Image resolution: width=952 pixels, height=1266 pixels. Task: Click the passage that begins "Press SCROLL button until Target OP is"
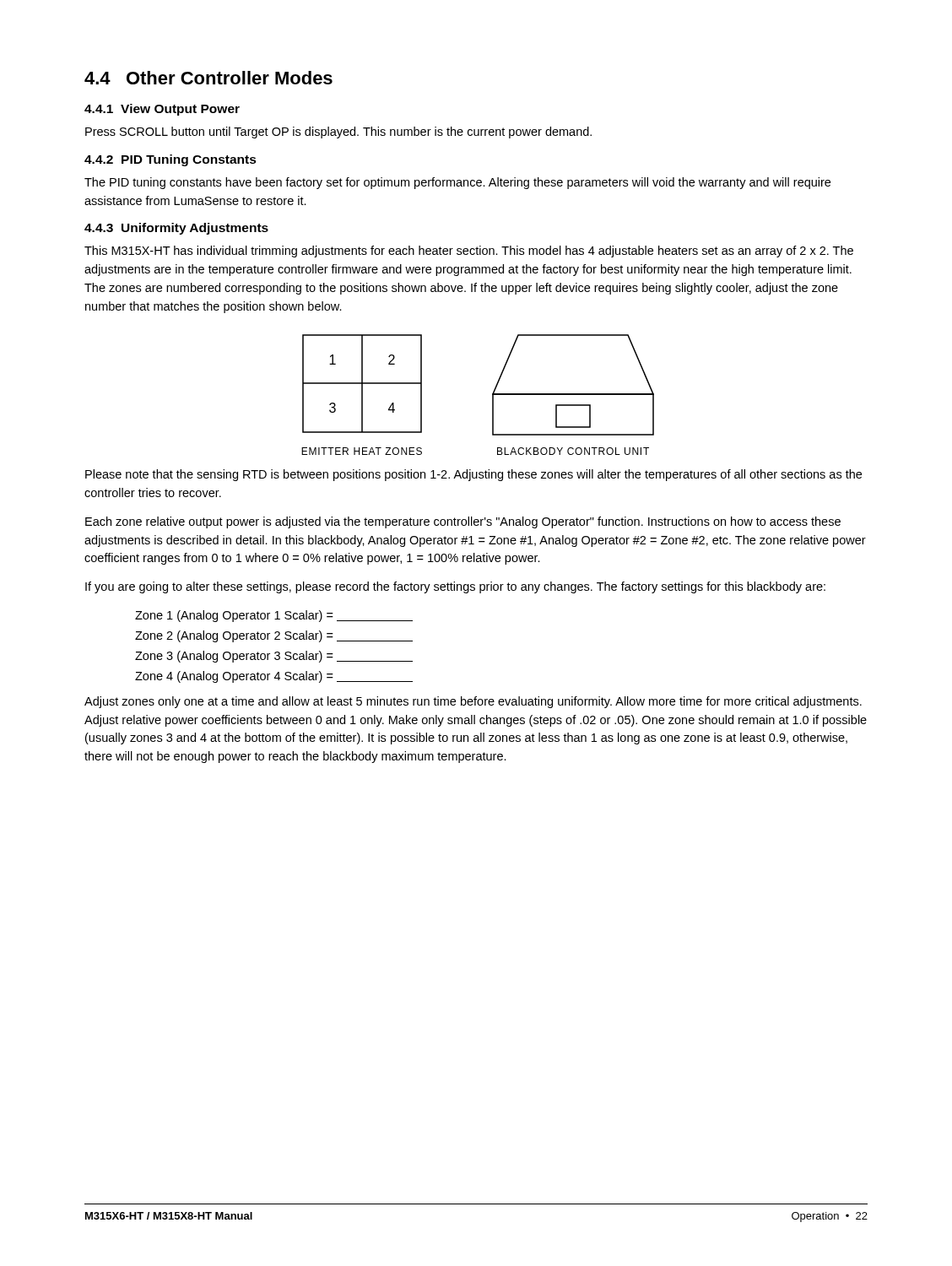coord(476,132)
